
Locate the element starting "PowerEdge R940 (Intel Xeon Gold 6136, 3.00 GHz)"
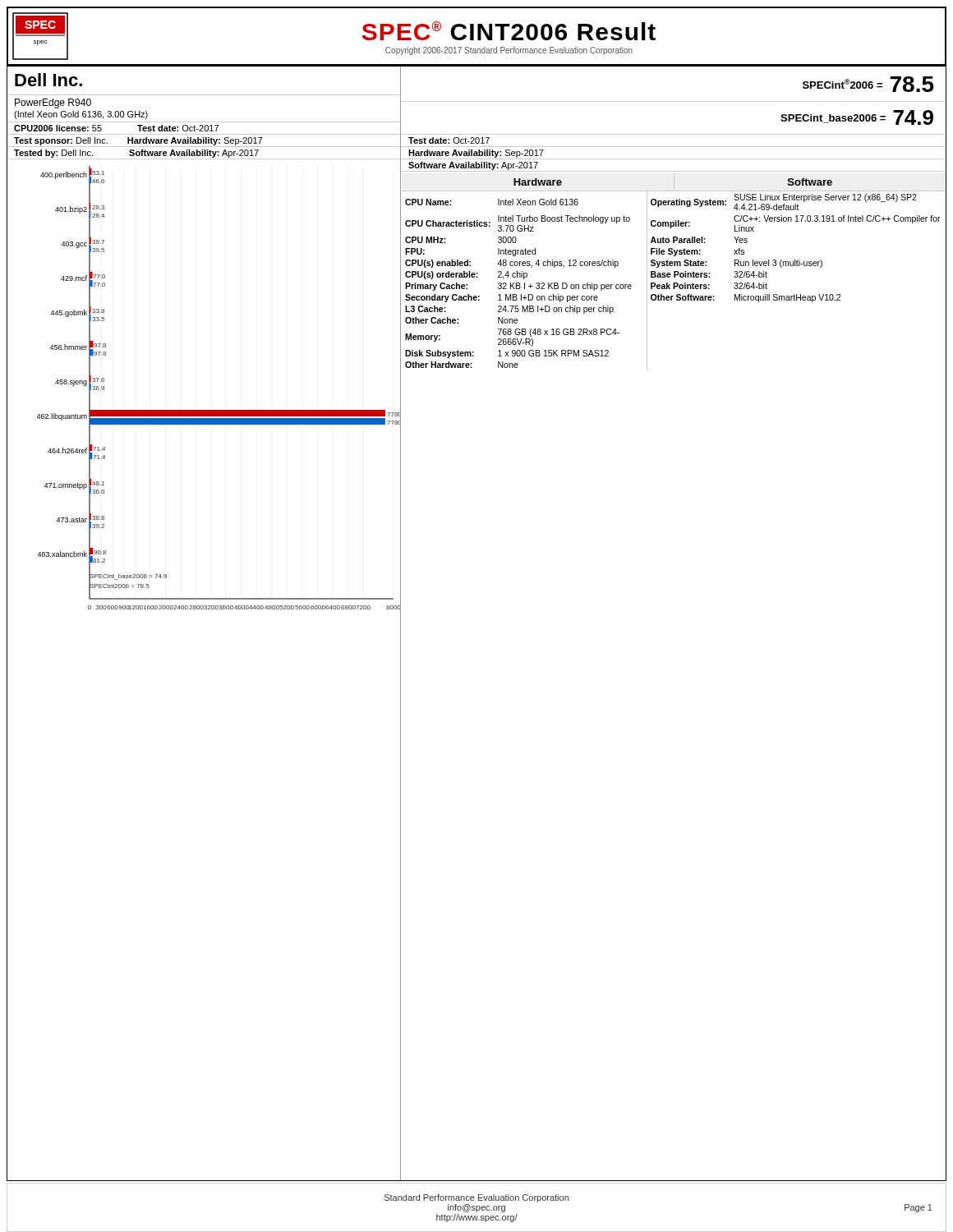pos(81,108)
